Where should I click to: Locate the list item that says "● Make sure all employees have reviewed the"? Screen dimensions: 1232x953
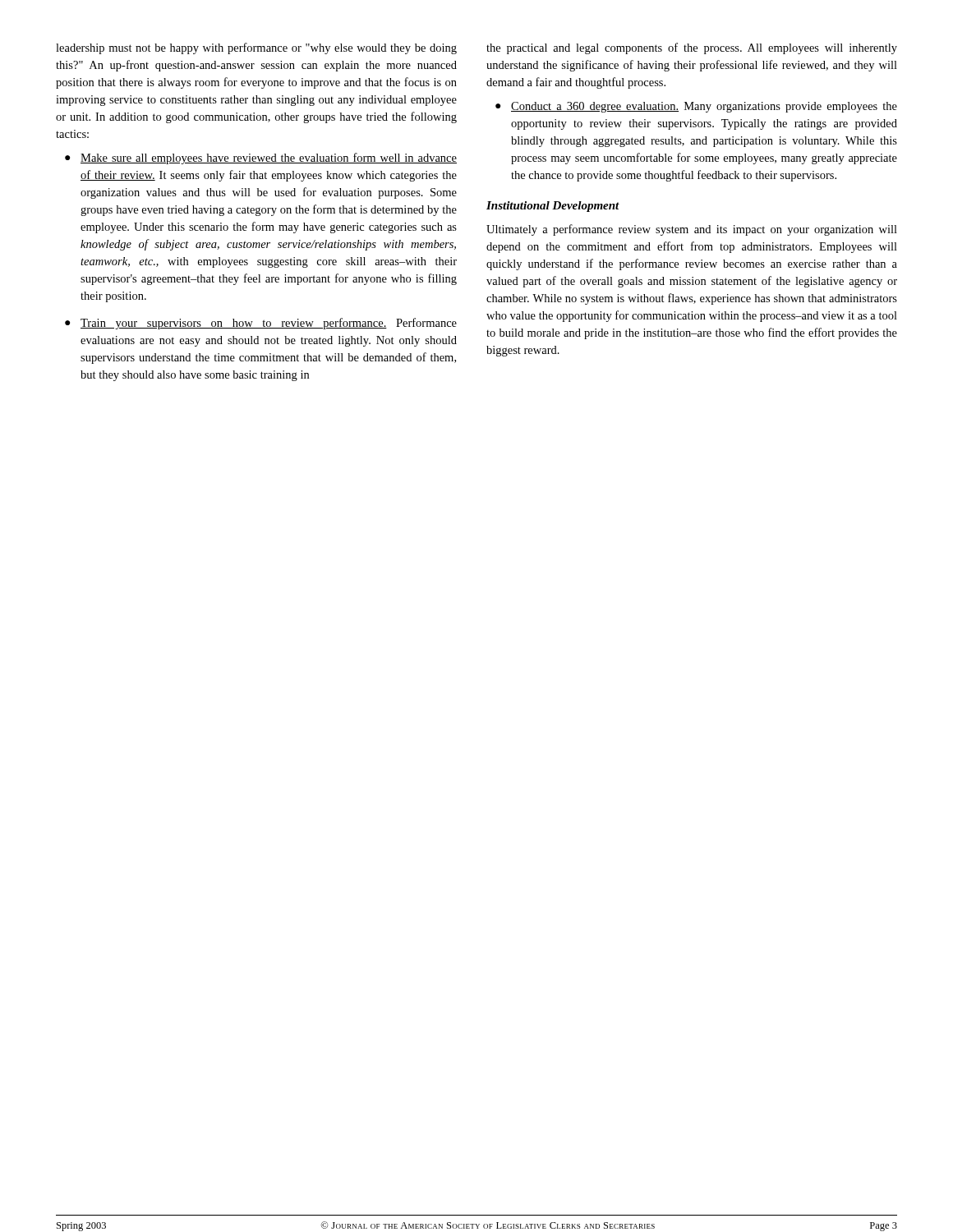point(260,227)
